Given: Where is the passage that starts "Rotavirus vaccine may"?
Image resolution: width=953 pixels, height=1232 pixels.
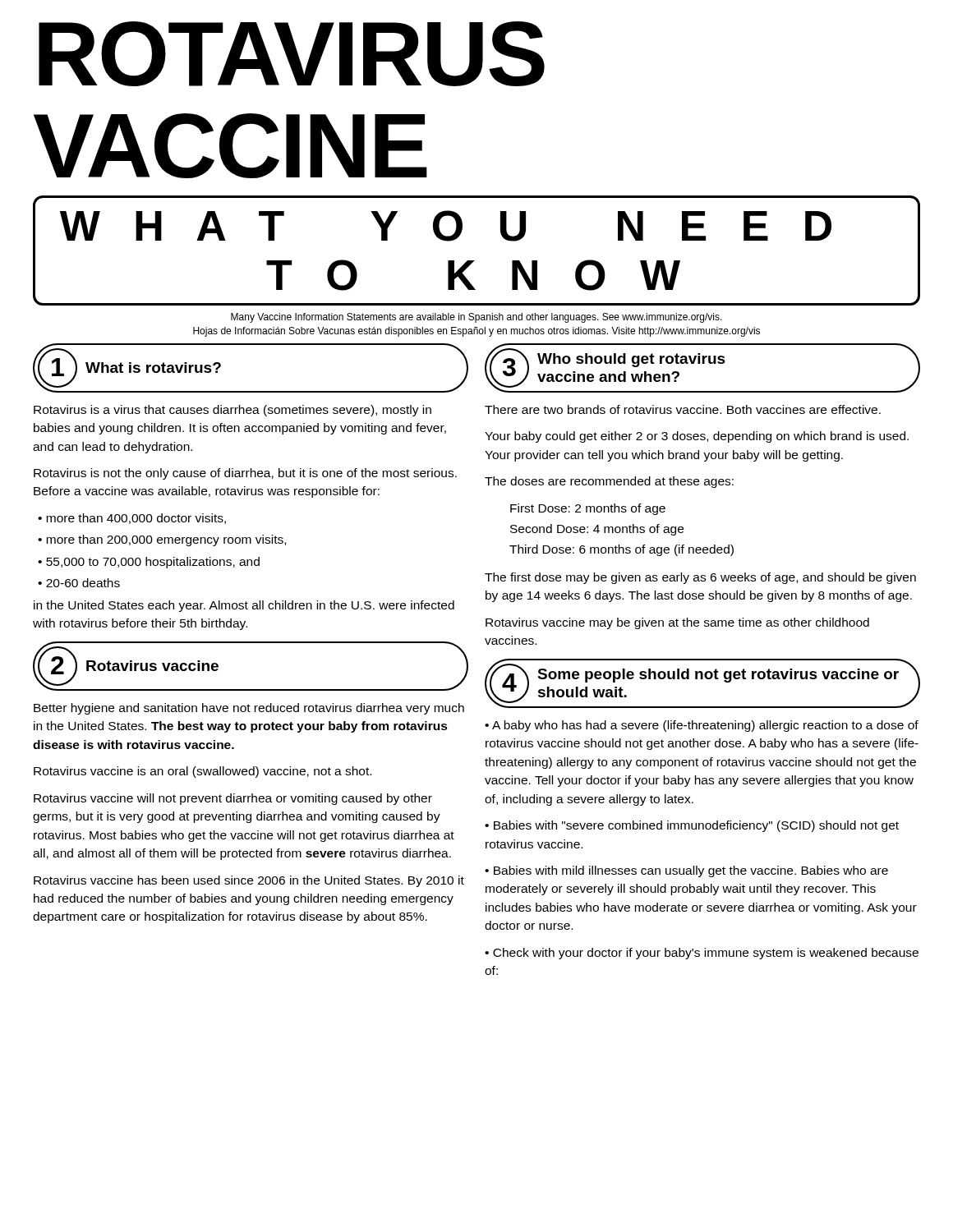Looking at the screenshot, I should coord(677,631).
